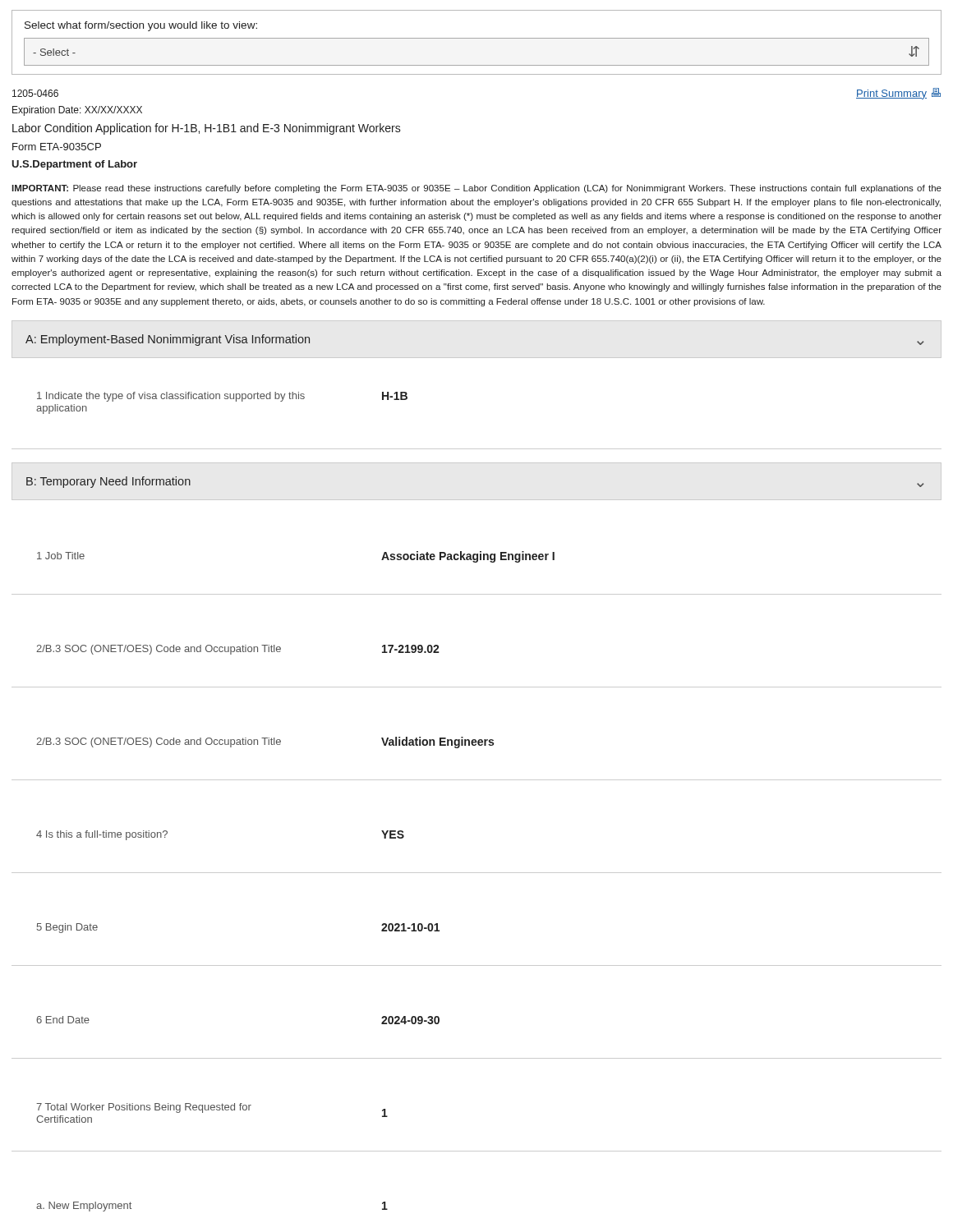This screenshot has width=953, height=1232.
Task: Click on the text block with the text "IMPORTANT: Please read these"
Action: pyautogui.click(x=476, y=244)
